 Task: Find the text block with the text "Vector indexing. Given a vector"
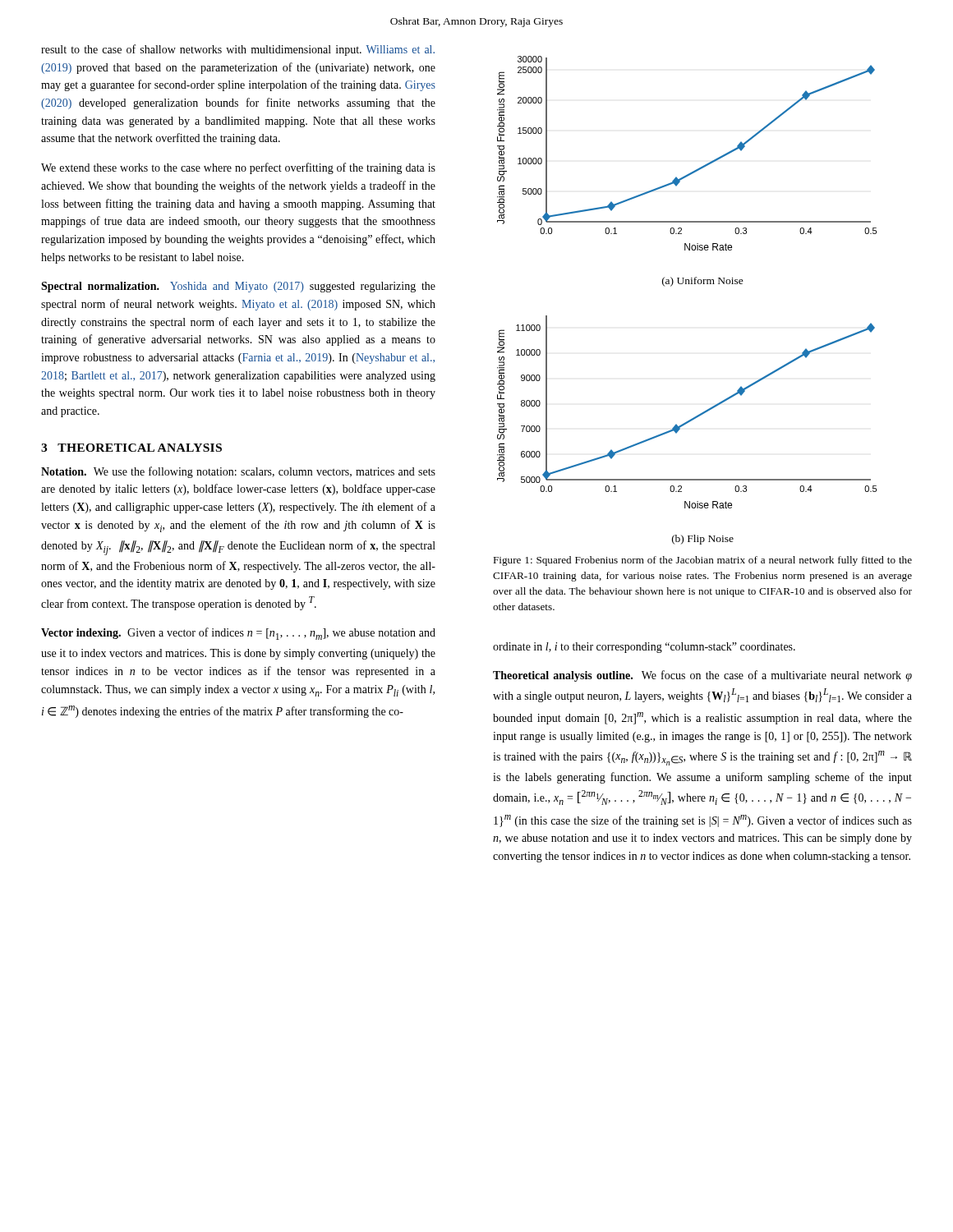(238, 672)
